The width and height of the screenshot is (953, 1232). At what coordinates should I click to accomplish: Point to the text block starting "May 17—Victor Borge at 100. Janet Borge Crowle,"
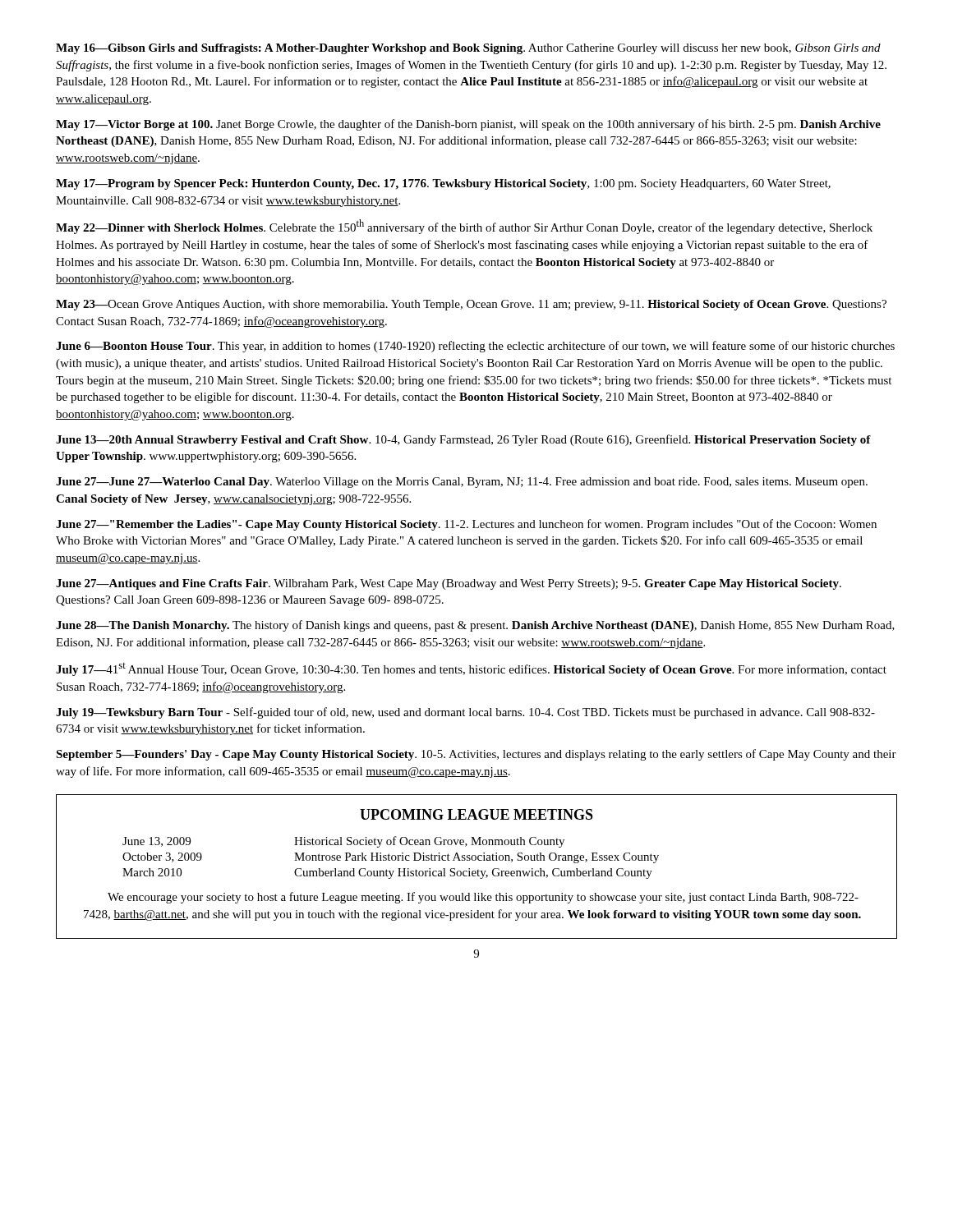point(468,141)
